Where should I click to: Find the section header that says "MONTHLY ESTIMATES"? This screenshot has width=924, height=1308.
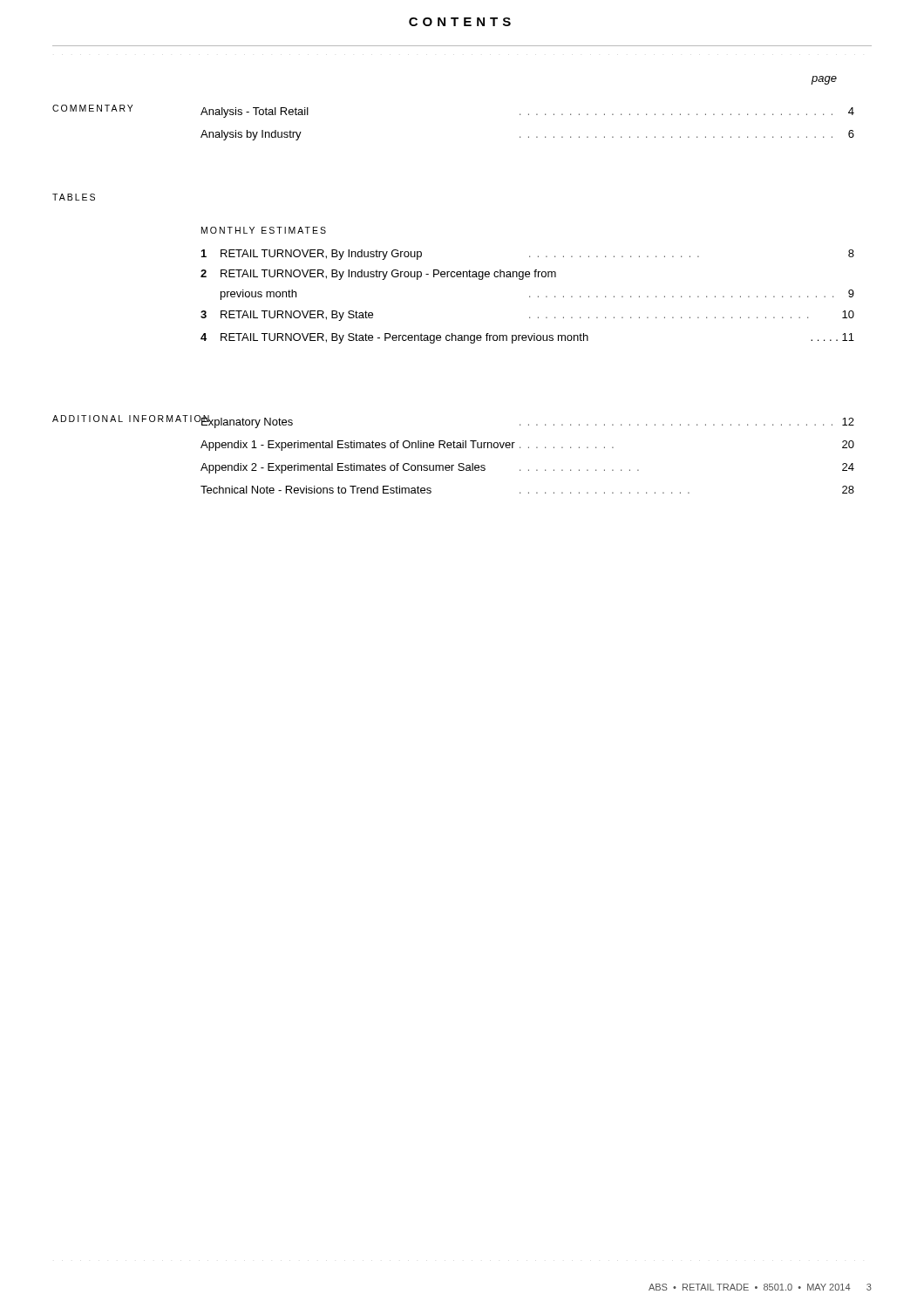pos(264,230)
